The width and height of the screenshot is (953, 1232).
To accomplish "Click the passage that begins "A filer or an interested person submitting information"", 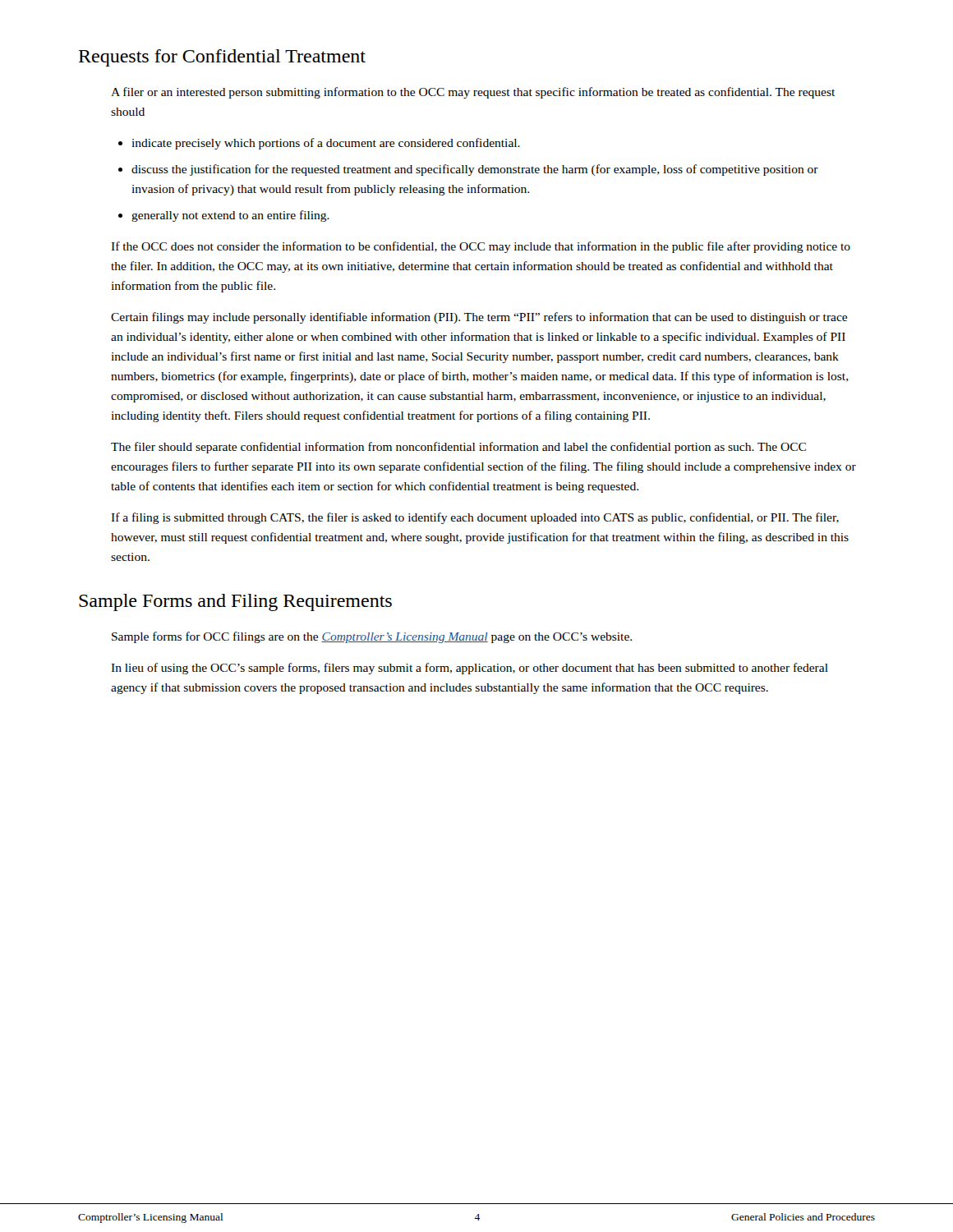I will (x=473, y=101).
